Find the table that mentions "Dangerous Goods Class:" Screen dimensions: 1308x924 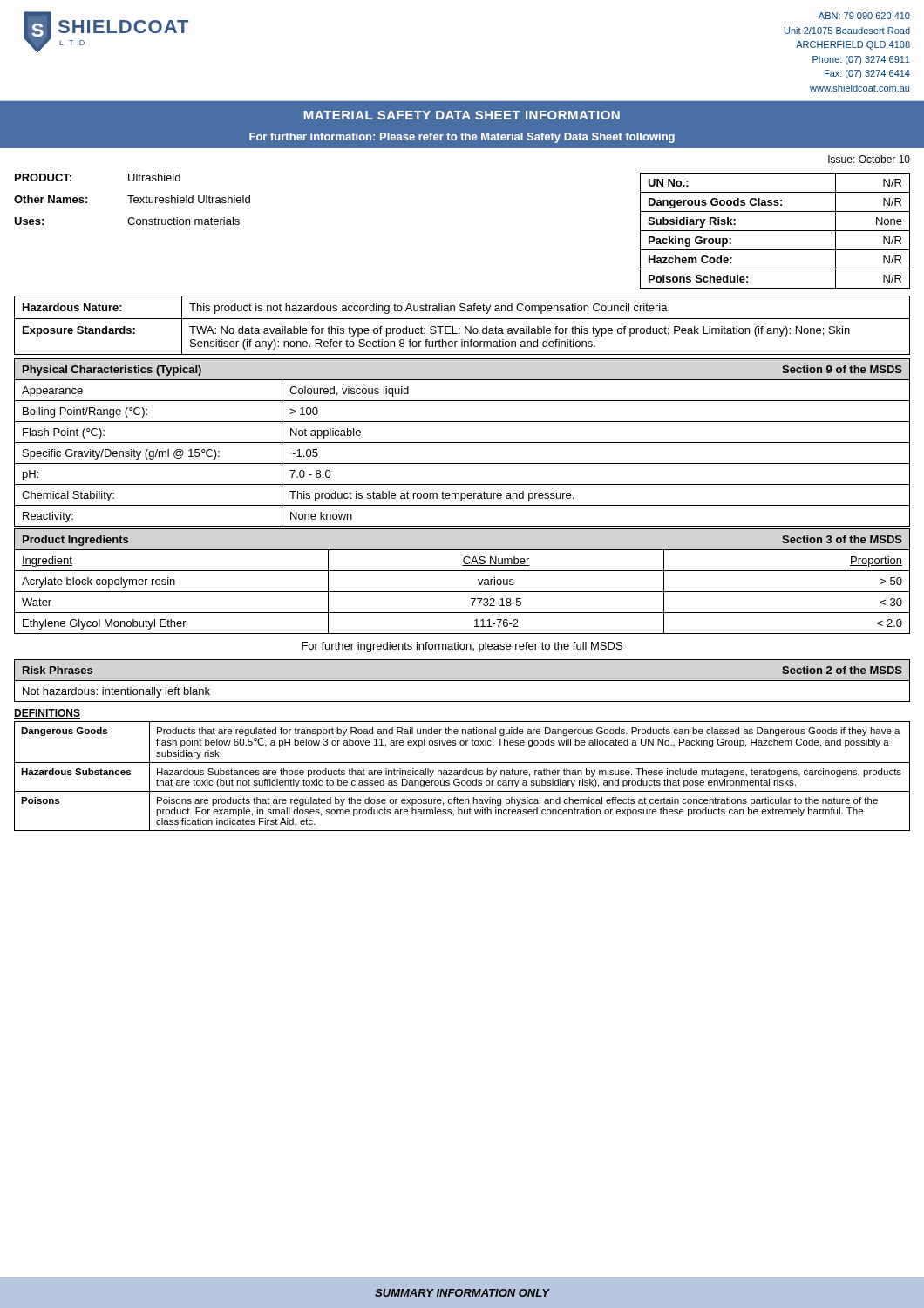coord(775,231)
